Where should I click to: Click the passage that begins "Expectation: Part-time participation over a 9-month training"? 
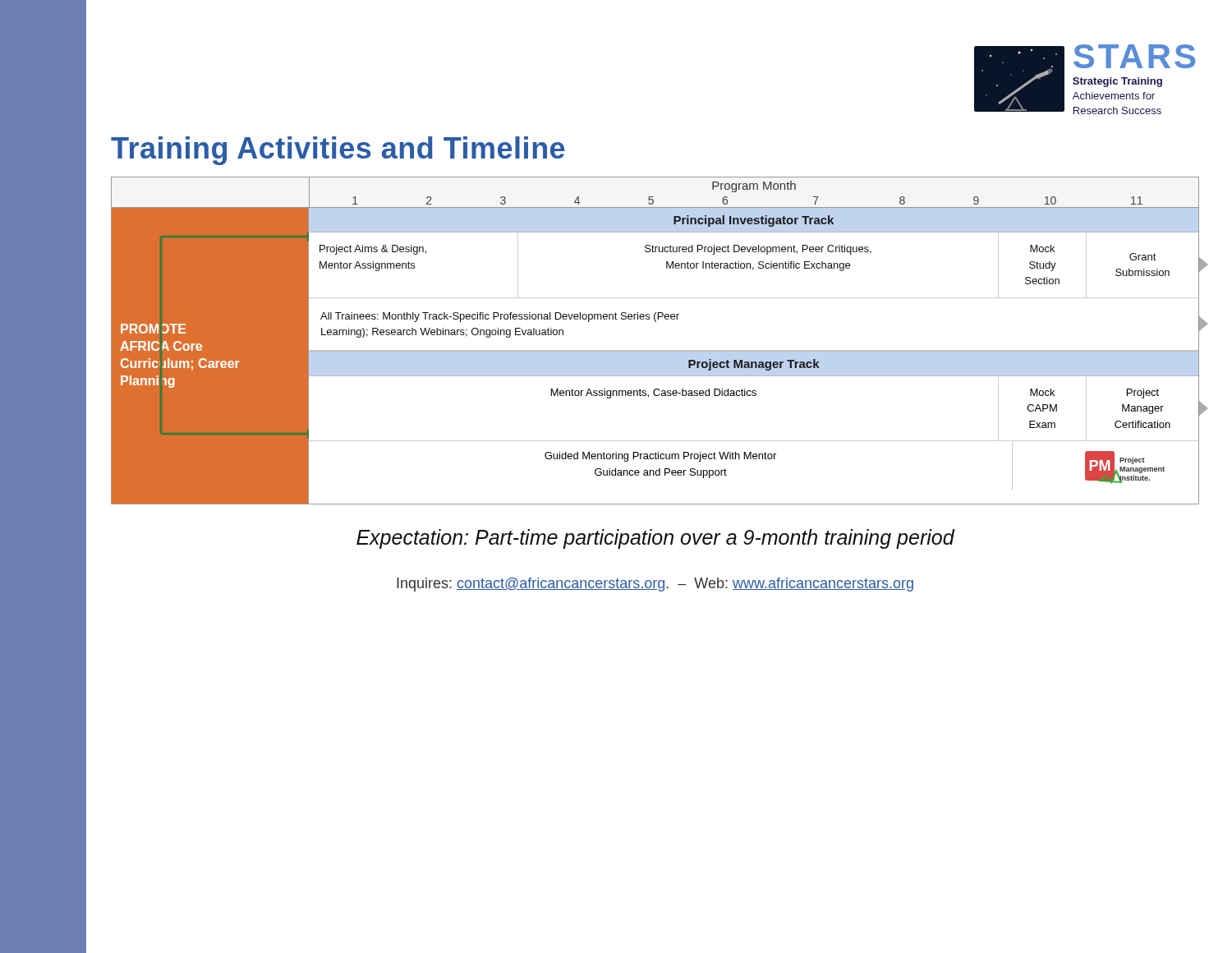(x=655, y=537)
